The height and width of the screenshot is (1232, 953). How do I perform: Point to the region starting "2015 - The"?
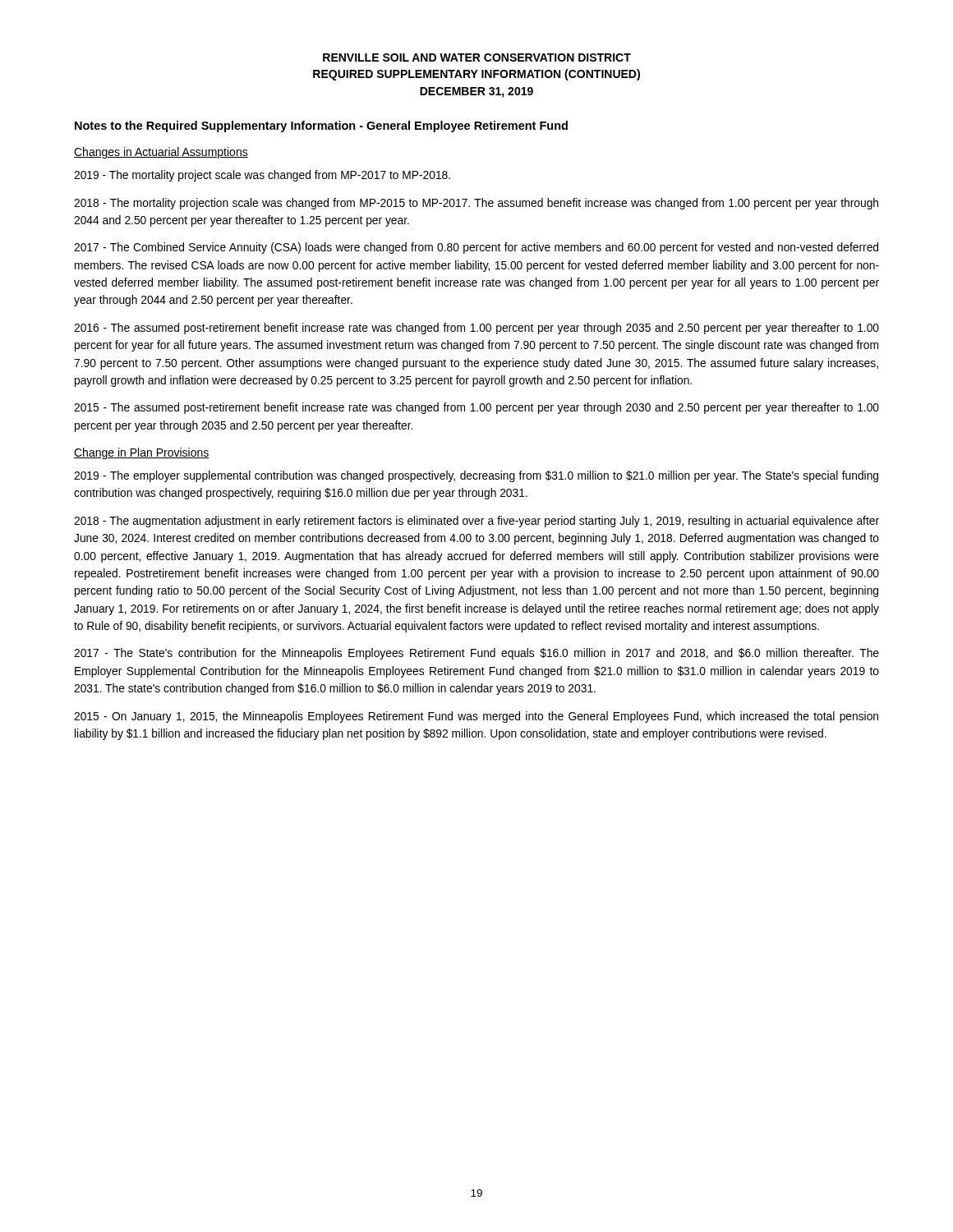click(x=476, y=417)
